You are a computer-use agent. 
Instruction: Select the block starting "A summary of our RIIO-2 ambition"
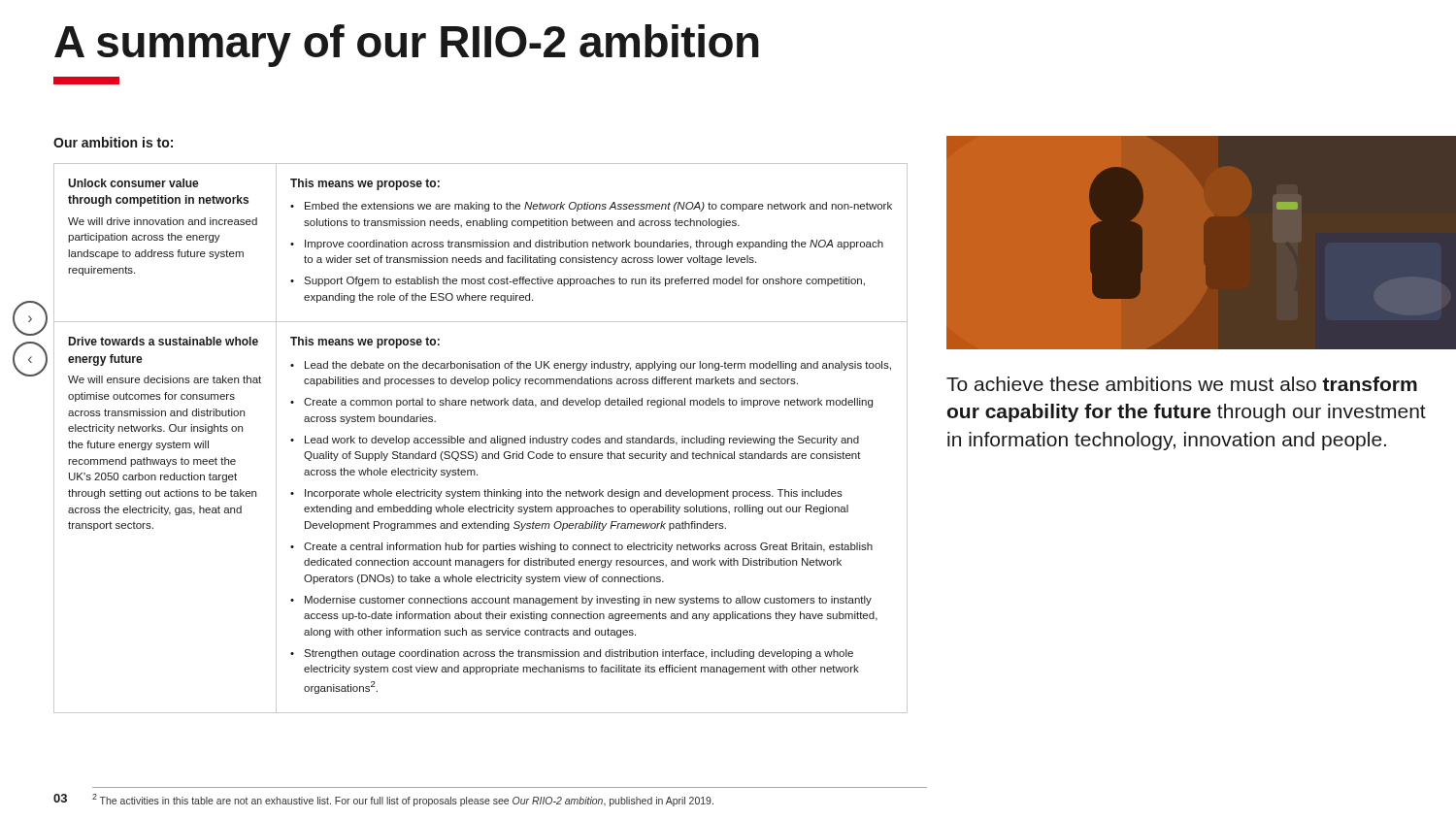pyautogui.click(x=563, y=51)
